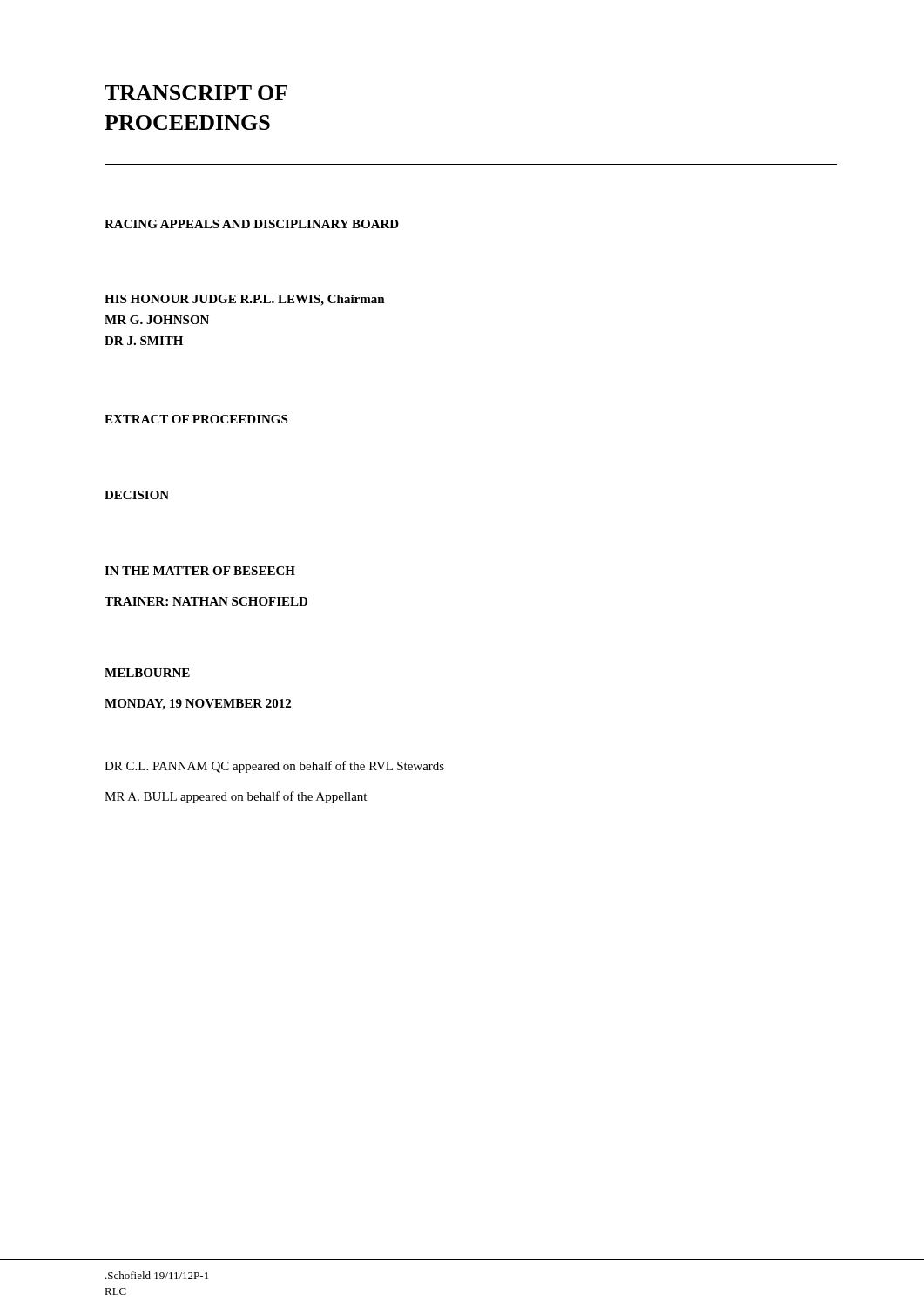Find the text starting "TRANSCRIPT OF PROCEEDINGS"

pos(196,93)
